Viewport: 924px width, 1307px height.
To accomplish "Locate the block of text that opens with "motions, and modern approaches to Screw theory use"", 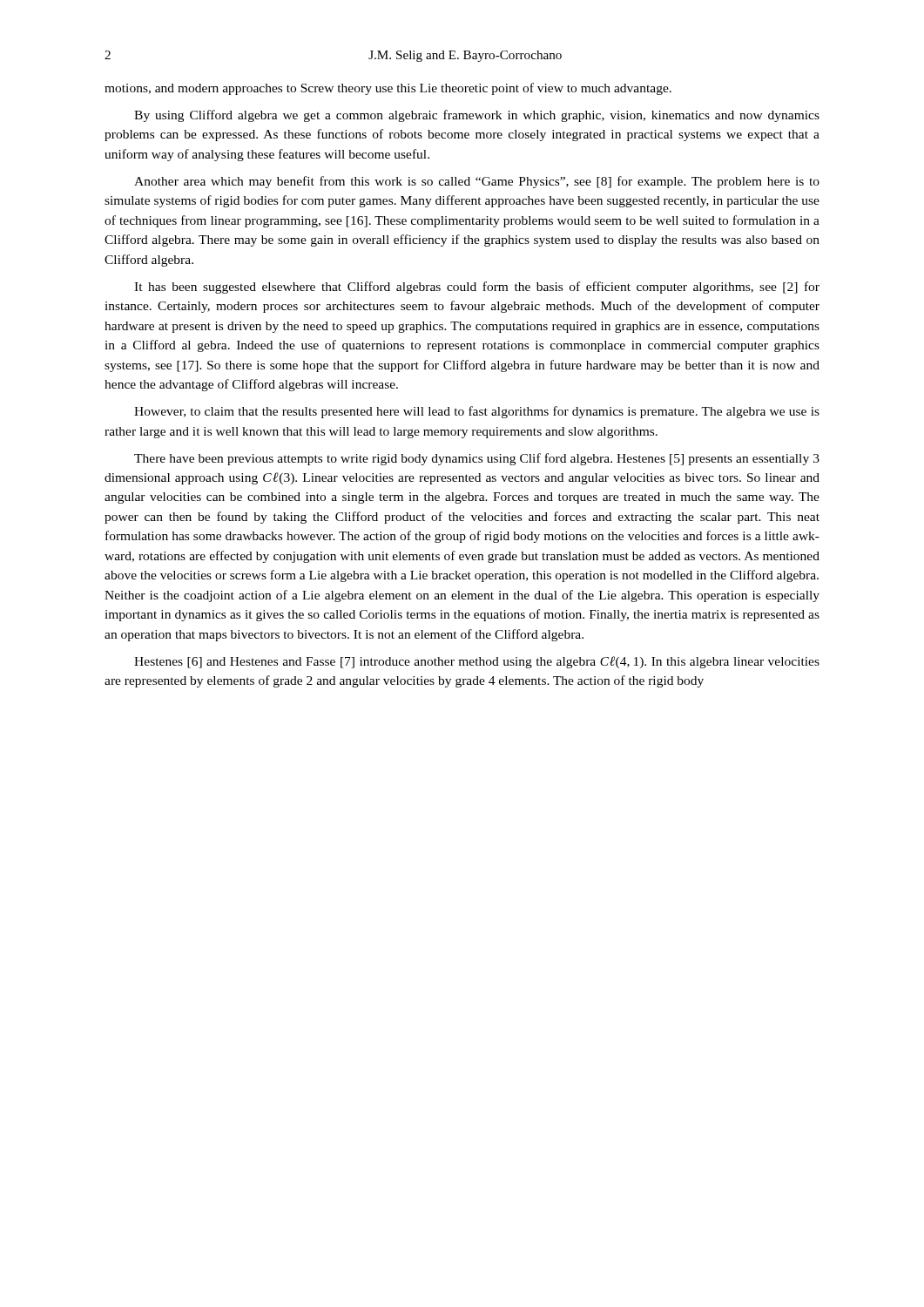I will pos(388,89).
